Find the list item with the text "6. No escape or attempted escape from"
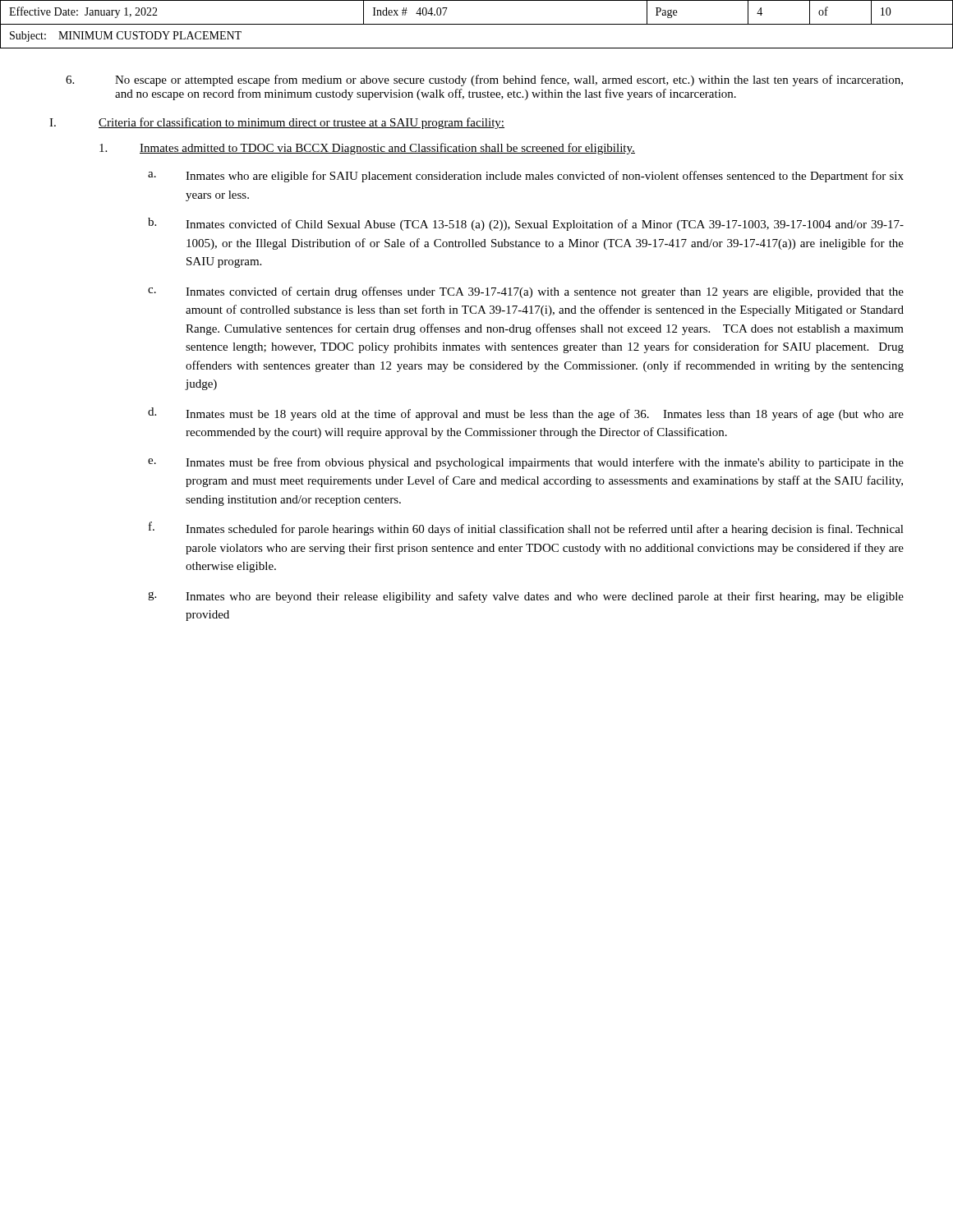The image size is (953, 1232). 476,87
